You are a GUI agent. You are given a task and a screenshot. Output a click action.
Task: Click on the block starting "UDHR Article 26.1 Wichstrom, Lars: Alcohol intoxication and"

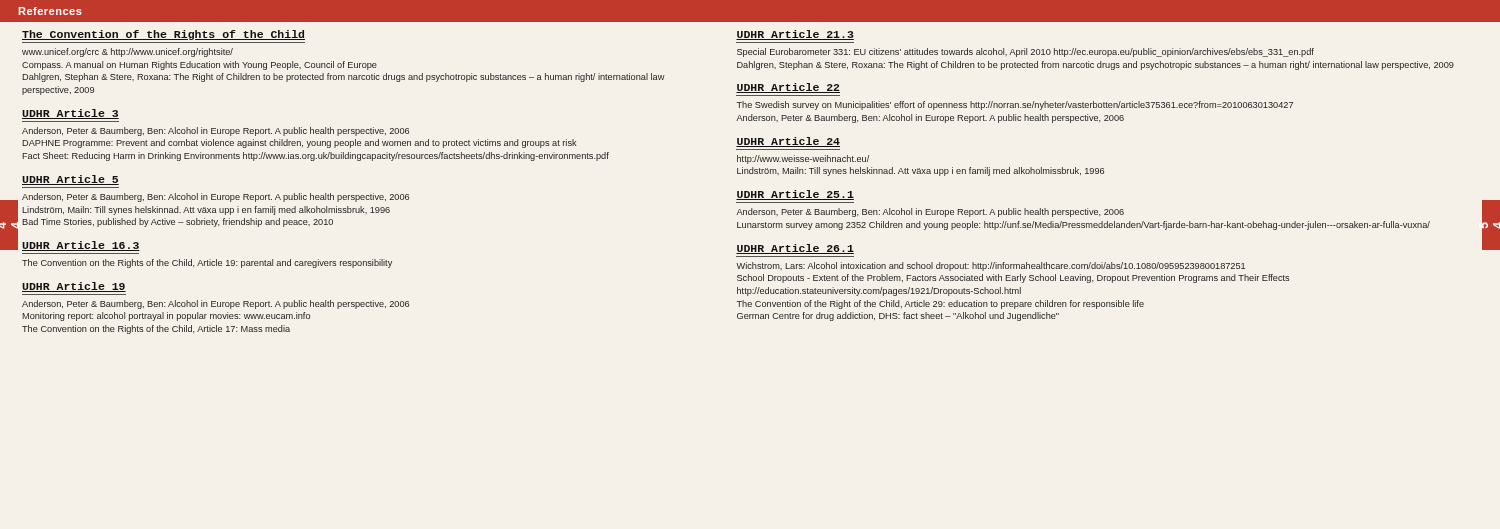(1107, 282)
